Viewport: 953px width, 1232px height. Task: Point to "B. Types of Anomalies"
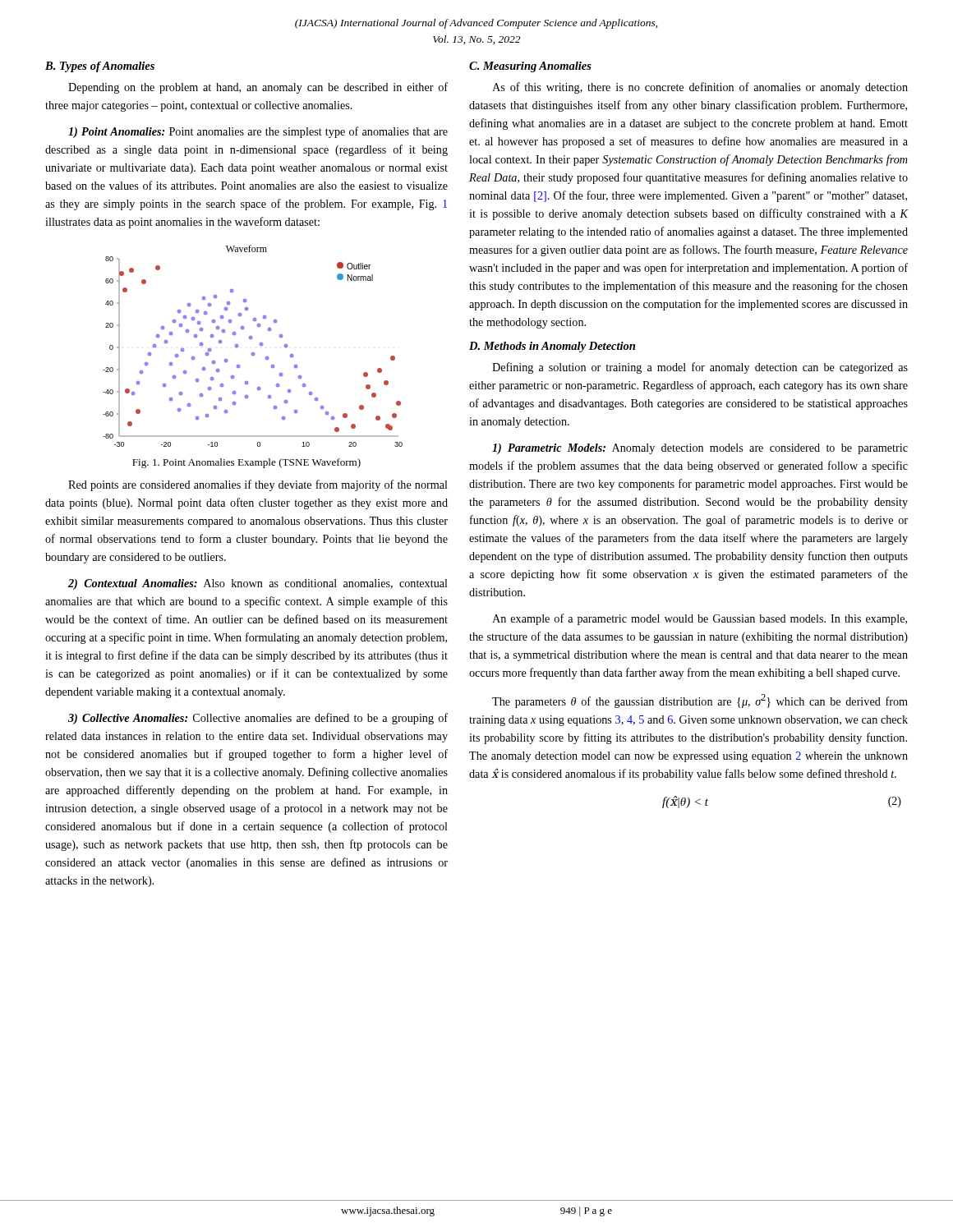coord(100,66)
